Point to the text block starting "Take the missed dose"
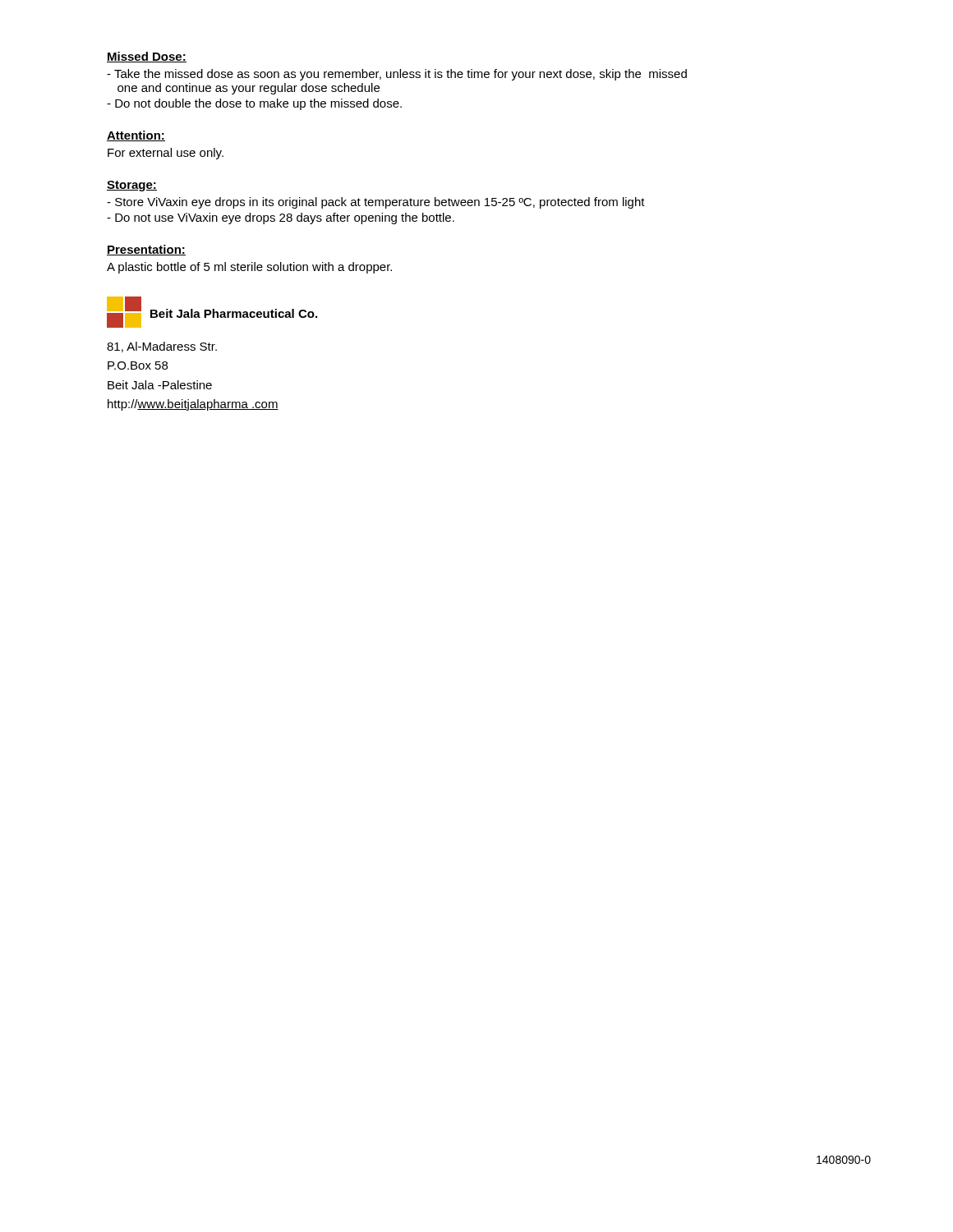The image size is (953, 1232). (x=397, y=81)
